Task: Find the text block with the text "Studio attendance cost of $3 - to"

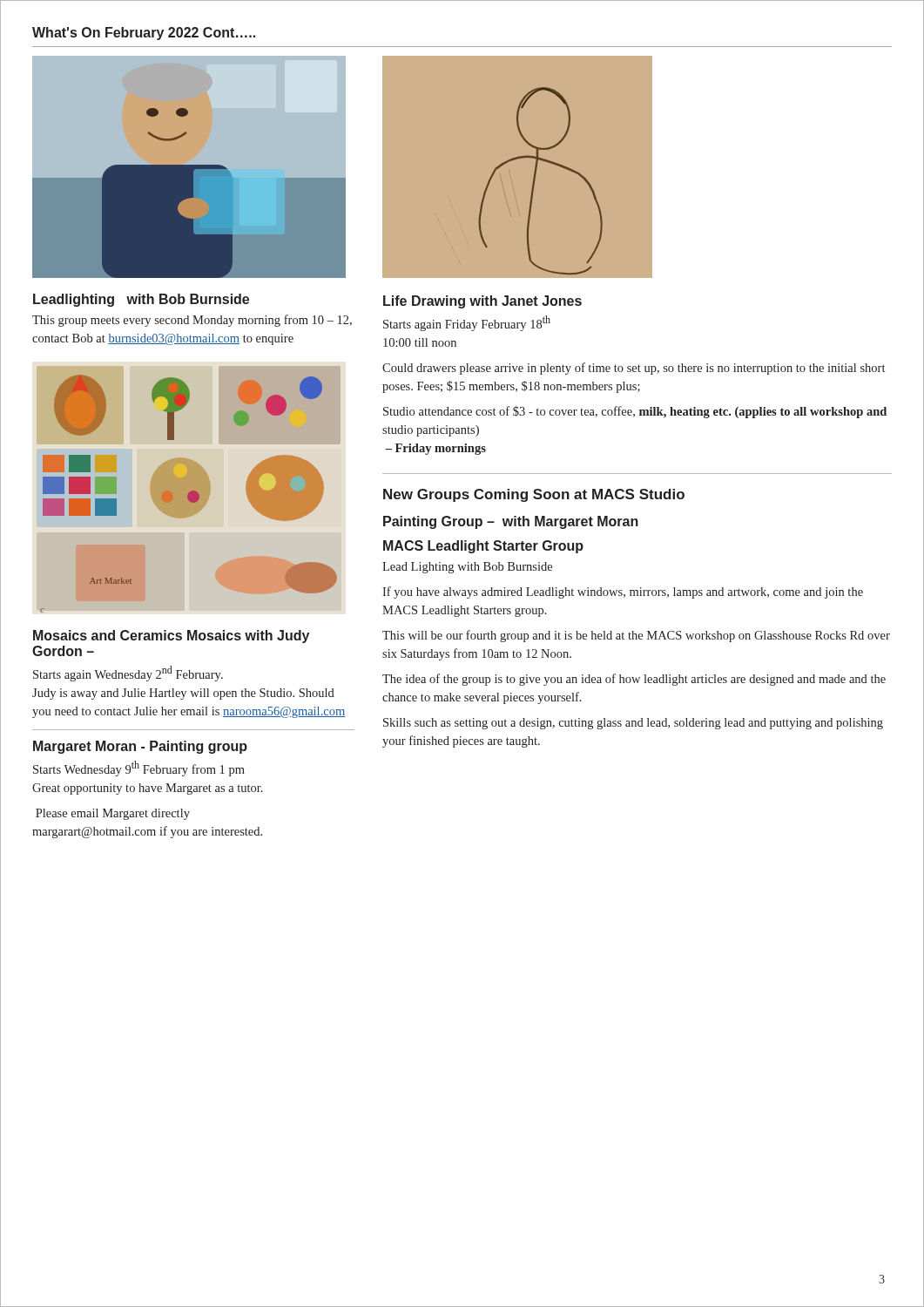Action: [x=635, y=412]
